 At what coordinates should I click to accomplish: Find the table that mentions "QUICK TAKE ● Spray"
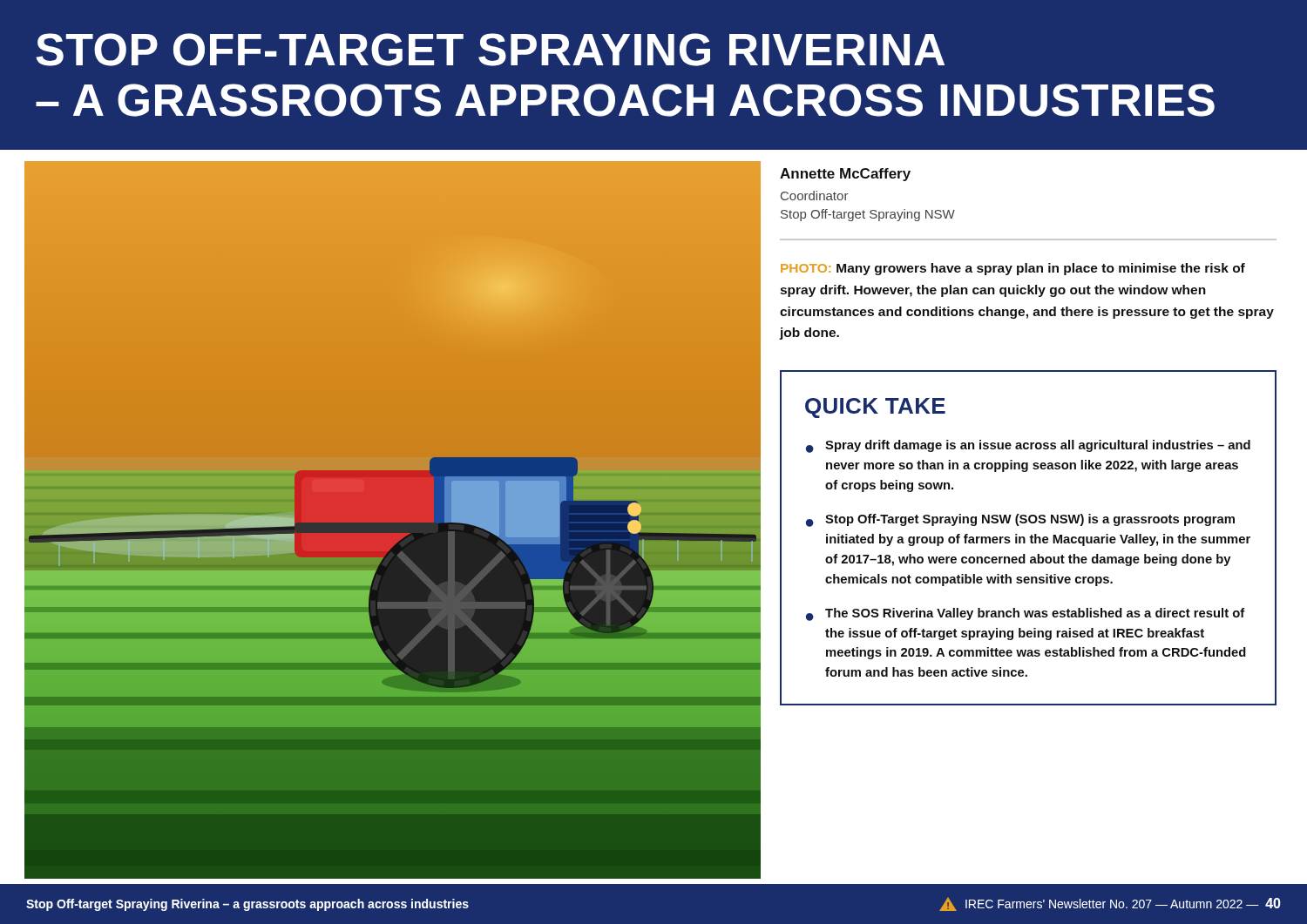click(1028, 538)
